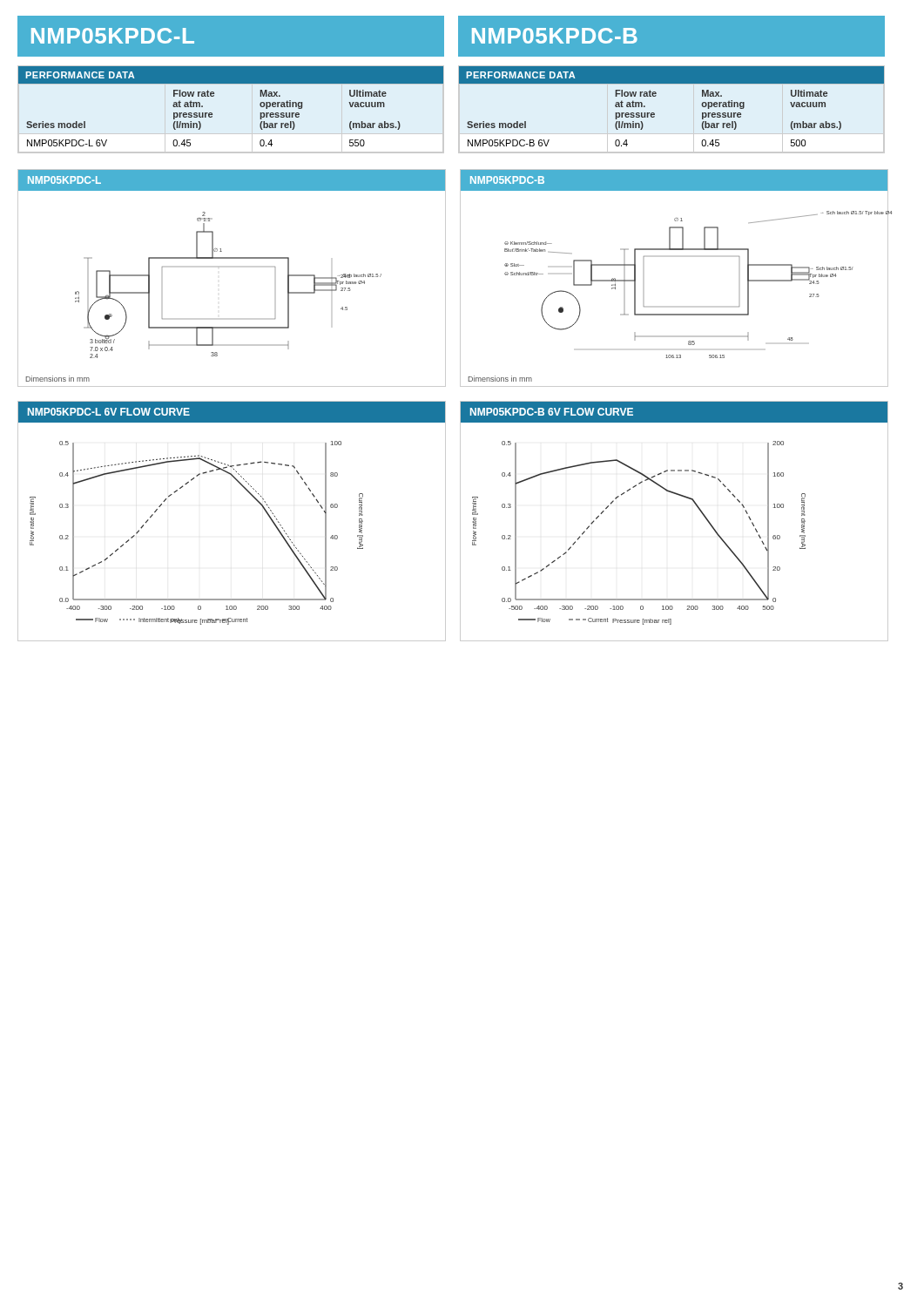The width and height of the screenshot is (924, 1307).
Task: Point to "NMP05KPDC-B 6V FLOW CURVE"
Action: pos(552,412)
